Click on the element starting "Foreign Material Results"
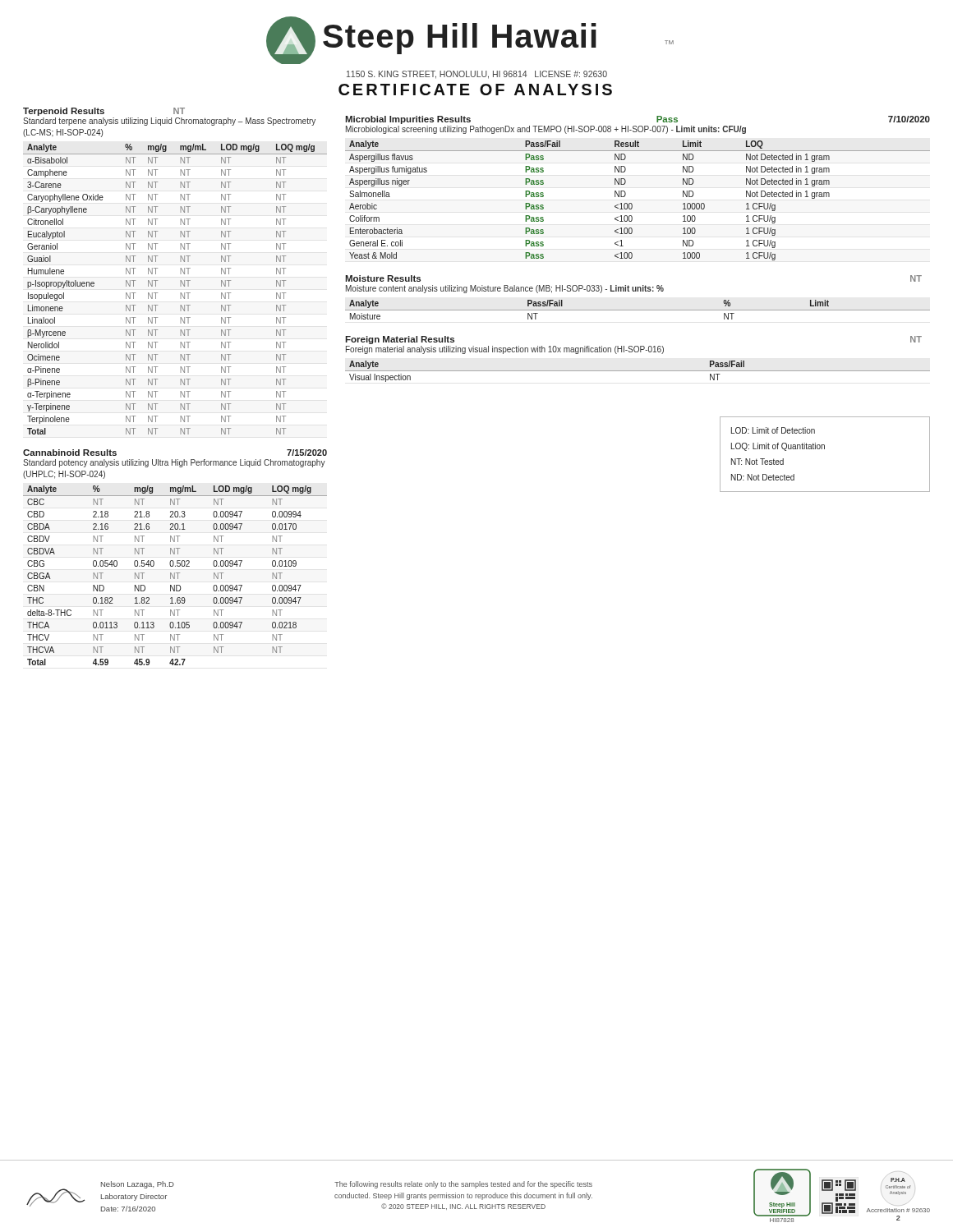This screenshot has height=1232, width=953. pos(400,339)
